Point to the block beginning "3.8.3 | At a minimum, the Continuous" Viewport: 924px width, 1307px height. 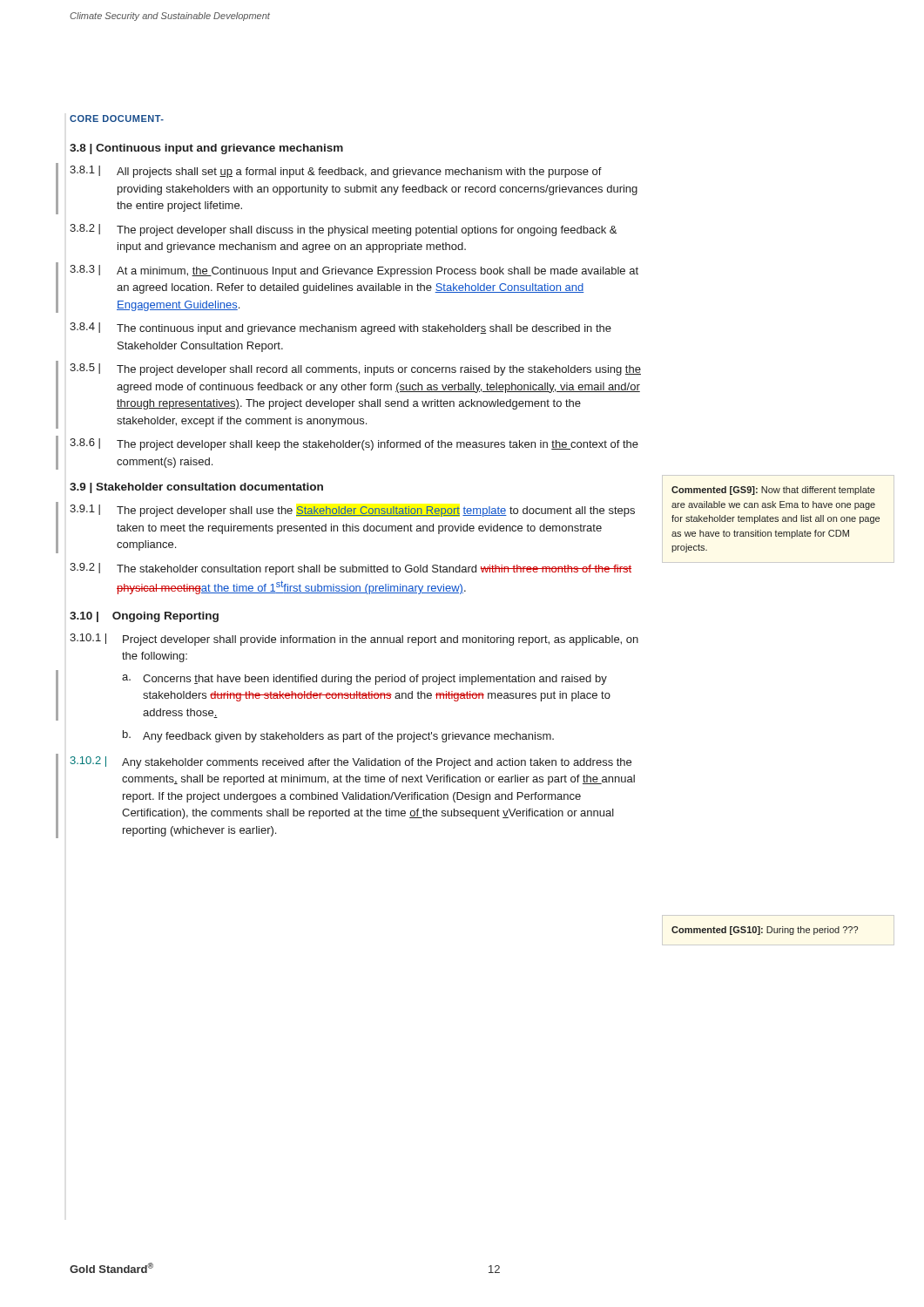click(x=357, y=287)
